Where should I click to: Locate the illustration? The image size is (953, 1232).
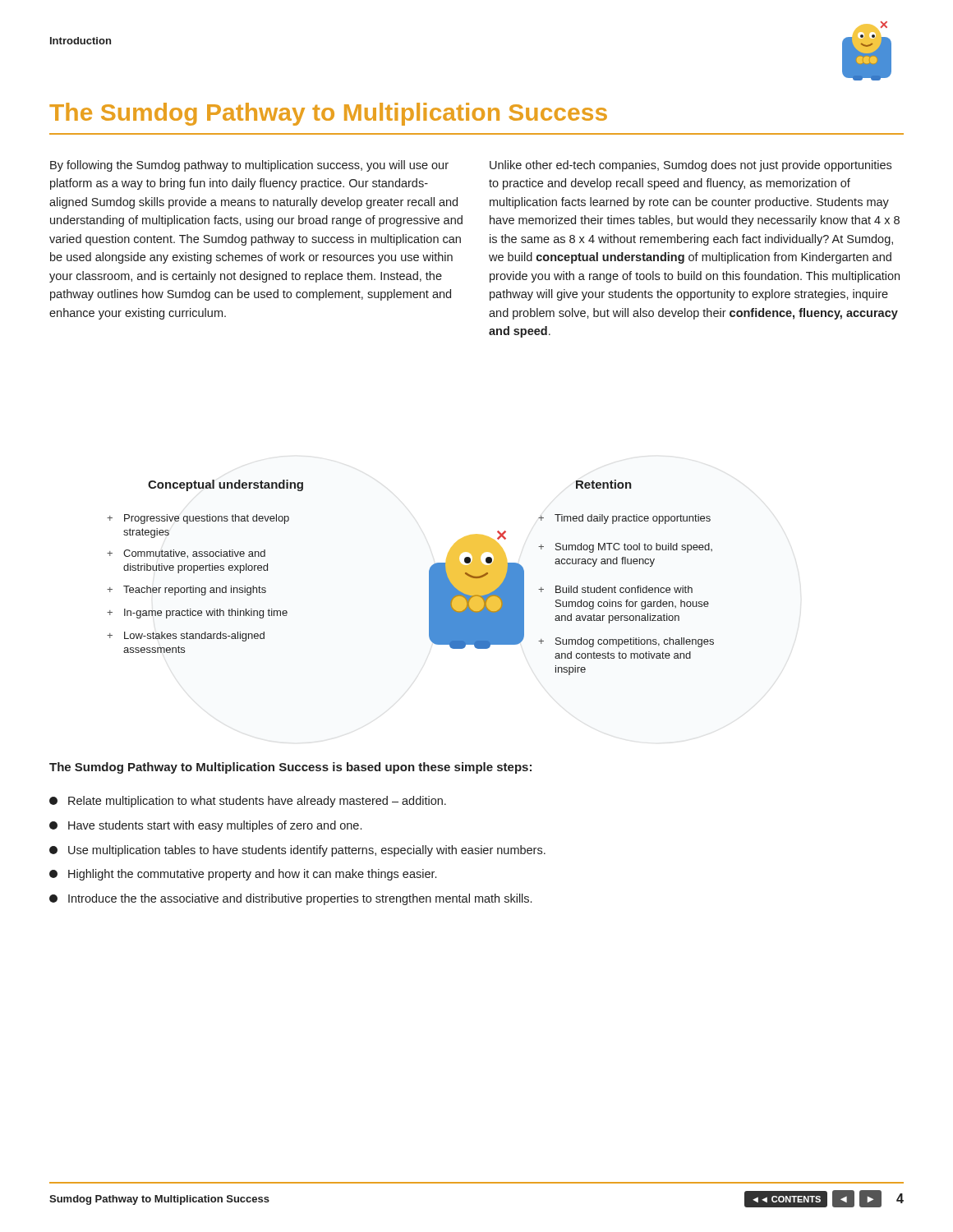(476, 591)
